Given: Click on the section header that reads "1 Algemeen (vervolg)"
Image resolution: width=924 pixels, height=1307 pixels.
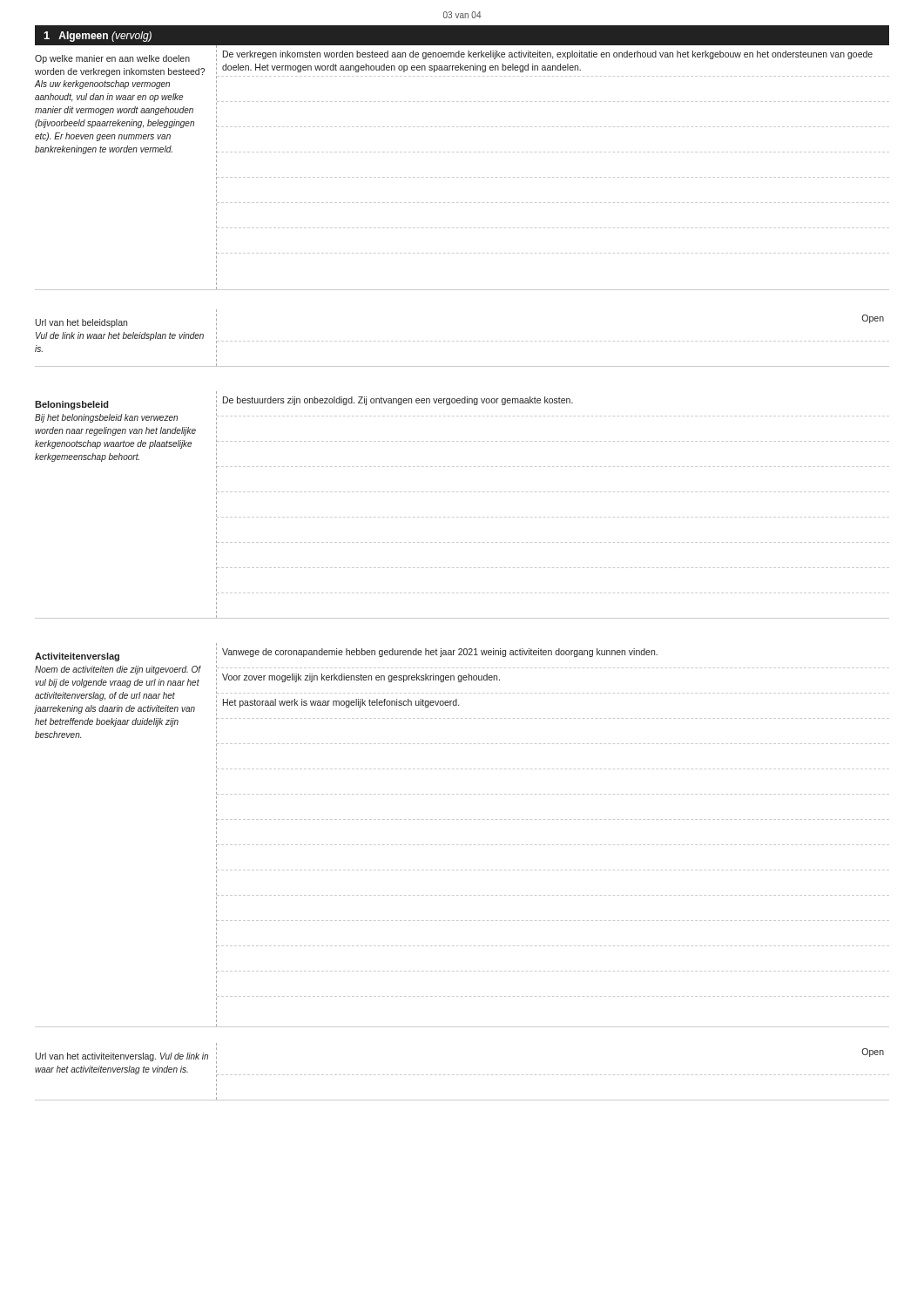Looking at the screenshot, I should 98,35.
